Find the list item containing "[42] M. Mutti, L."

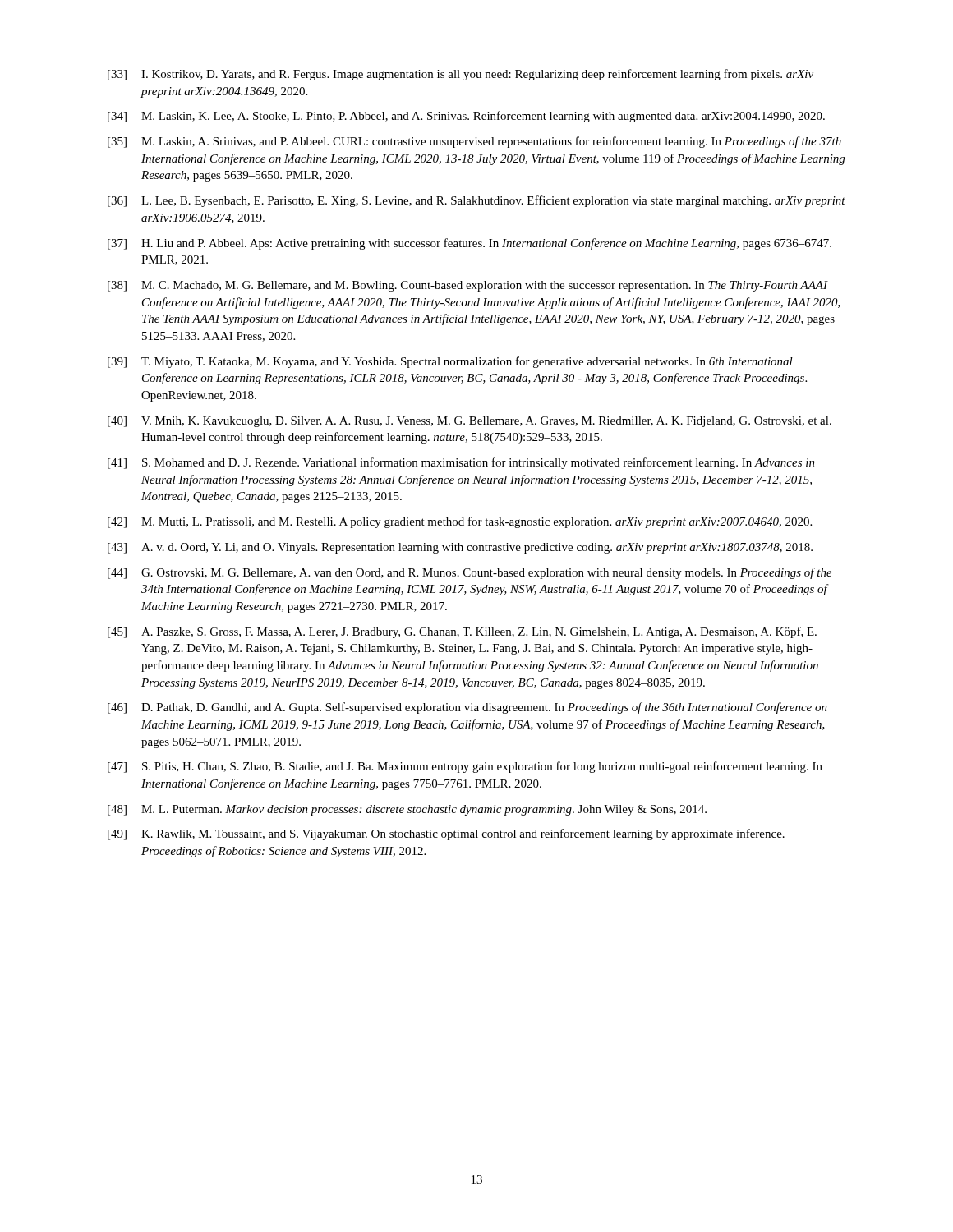476,522
